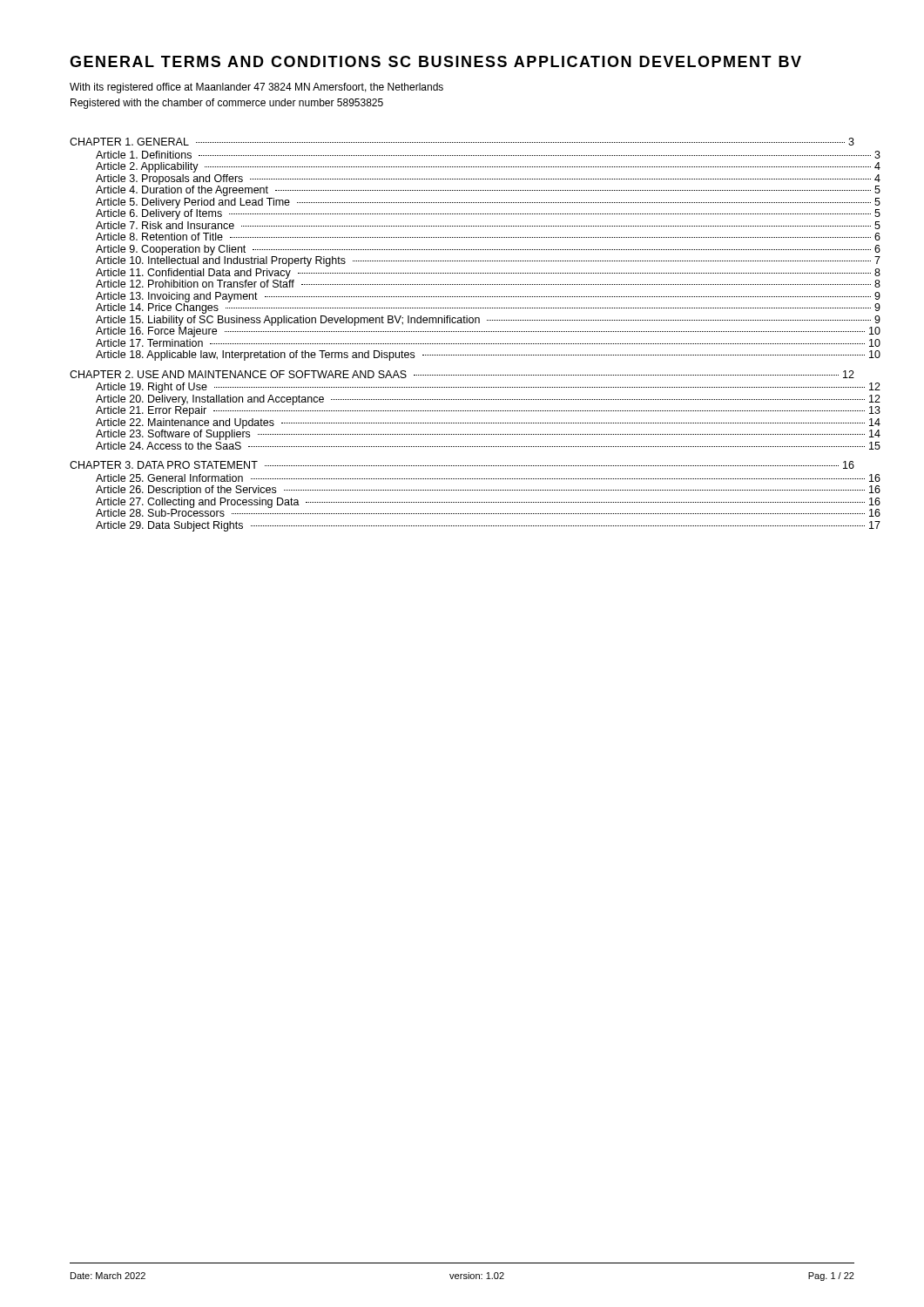Find the block starting "Article 25. General Information 16"
The image size is (924, 1307).
(488, 478)
